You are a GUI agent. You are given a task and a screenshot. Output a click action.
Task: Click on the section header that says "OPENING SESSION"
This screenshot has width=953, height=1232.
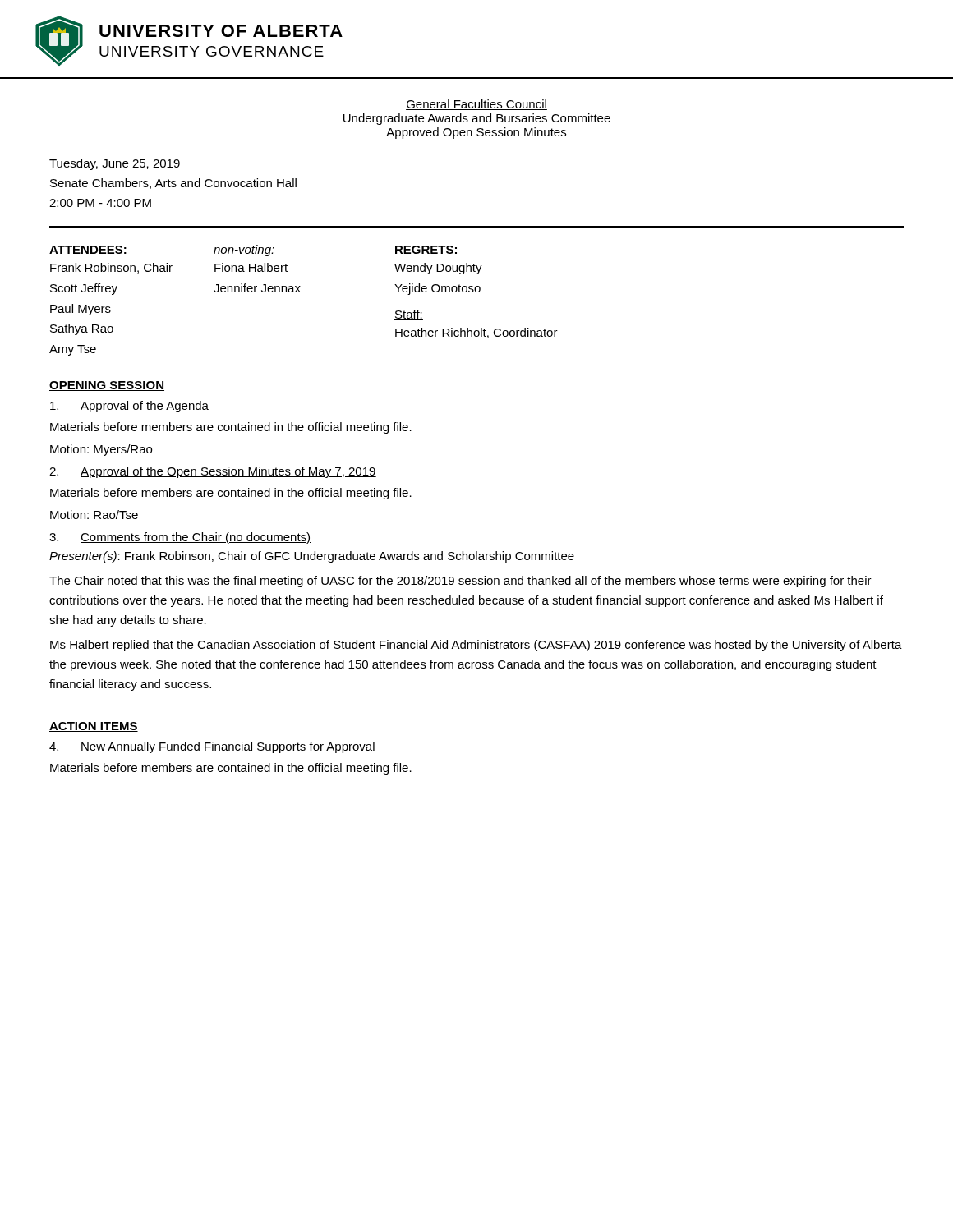(107, 385)
